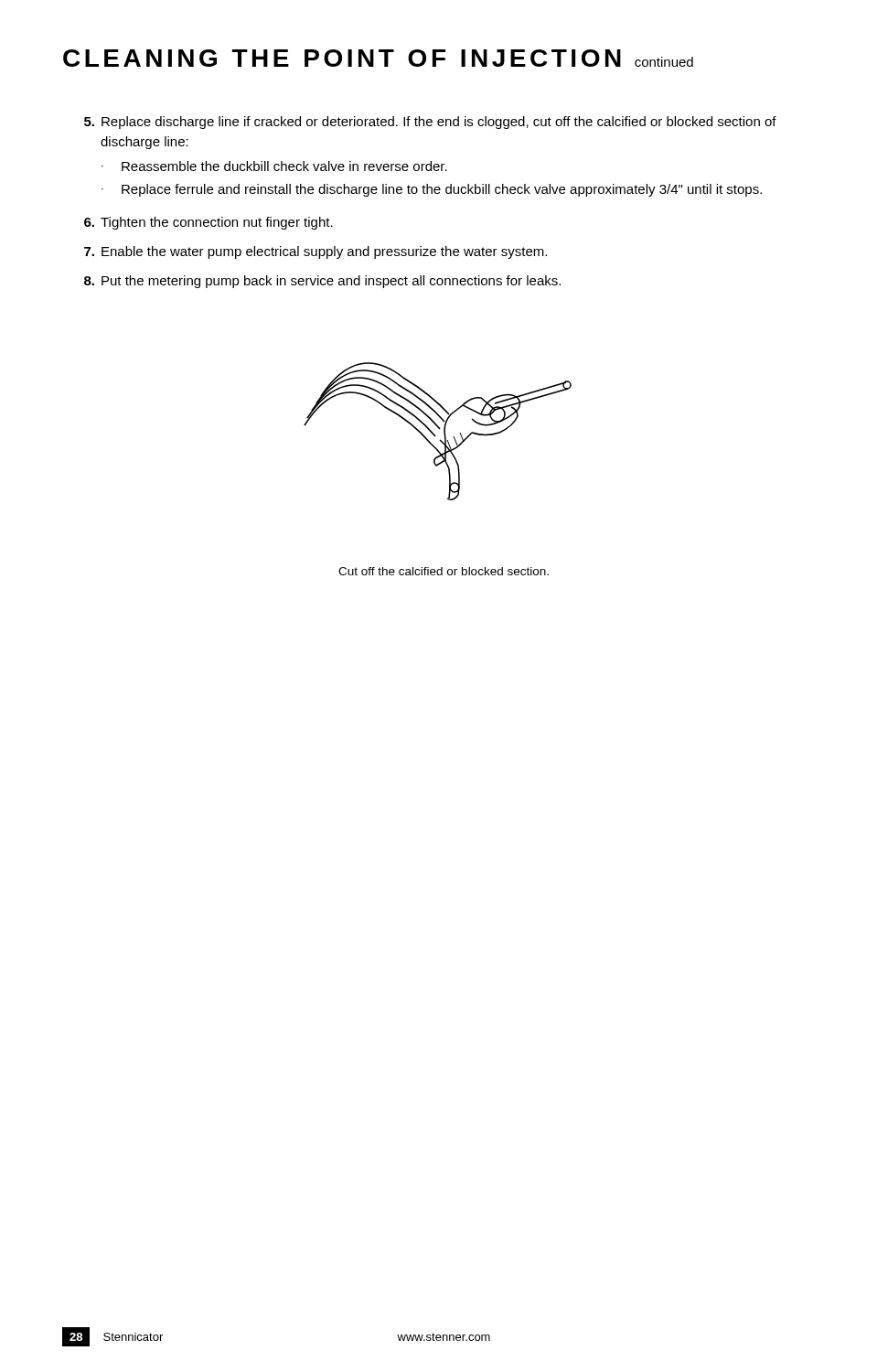This screenshot has height=1372, width=888.
Task: Point to the block beginning "6. Tighten the connection nut finger"
Action: point(209,223)
